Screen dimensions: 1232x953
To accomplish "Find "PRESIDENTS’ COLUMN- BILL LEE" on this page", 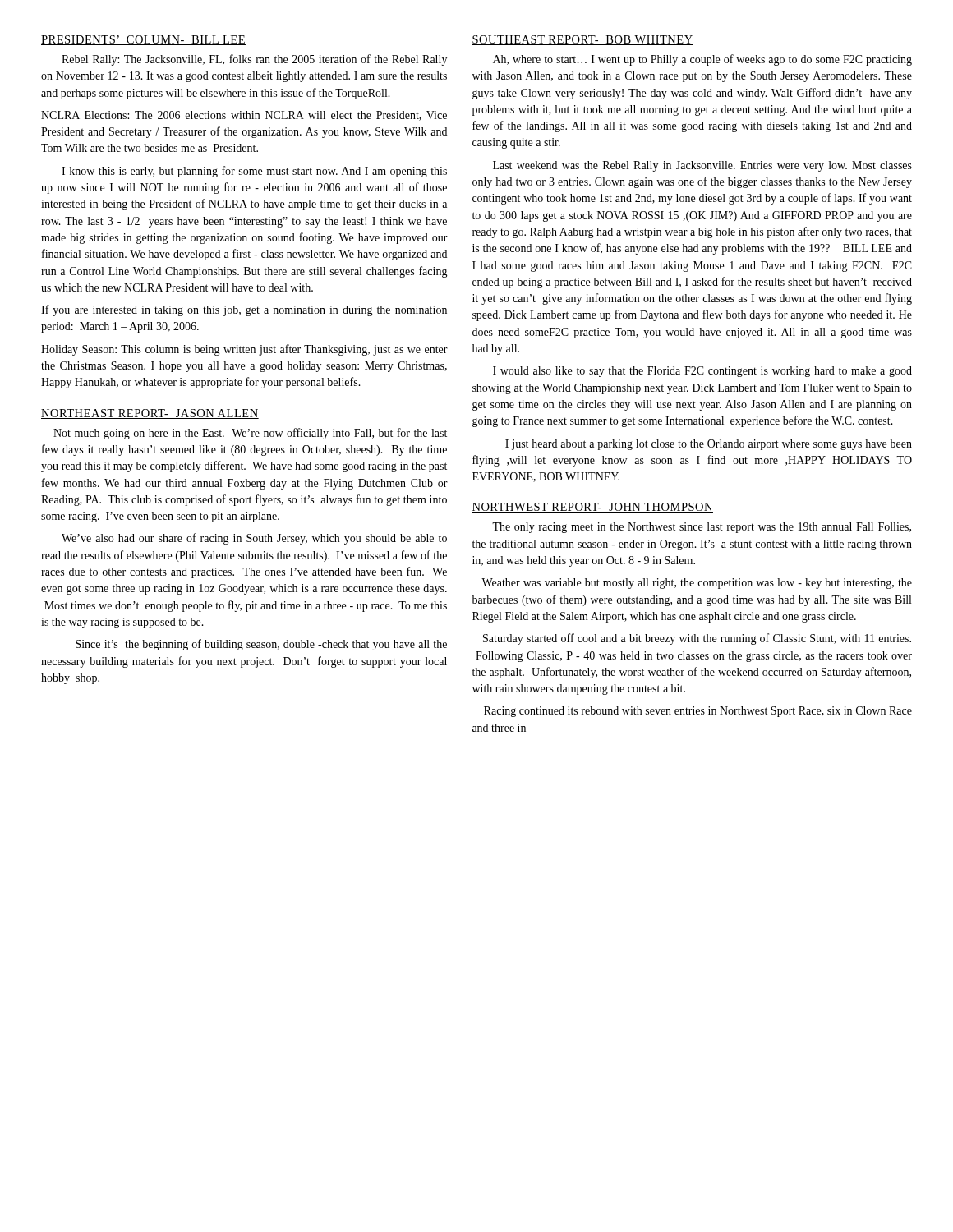I will (143, 39).
